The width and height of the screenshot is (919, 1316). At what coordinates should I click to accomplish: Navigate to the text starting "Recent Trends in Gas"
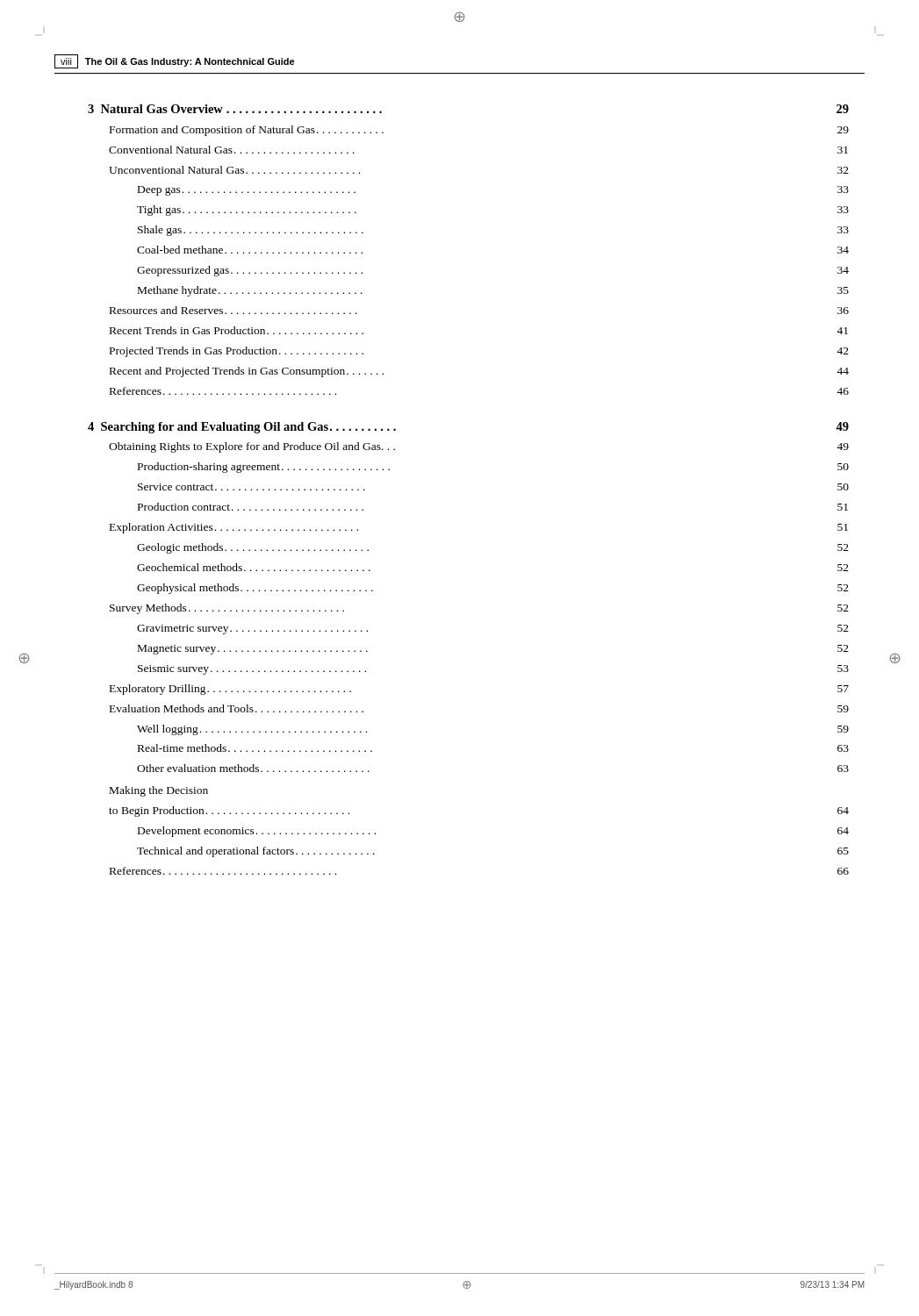(x=186, y=329)
